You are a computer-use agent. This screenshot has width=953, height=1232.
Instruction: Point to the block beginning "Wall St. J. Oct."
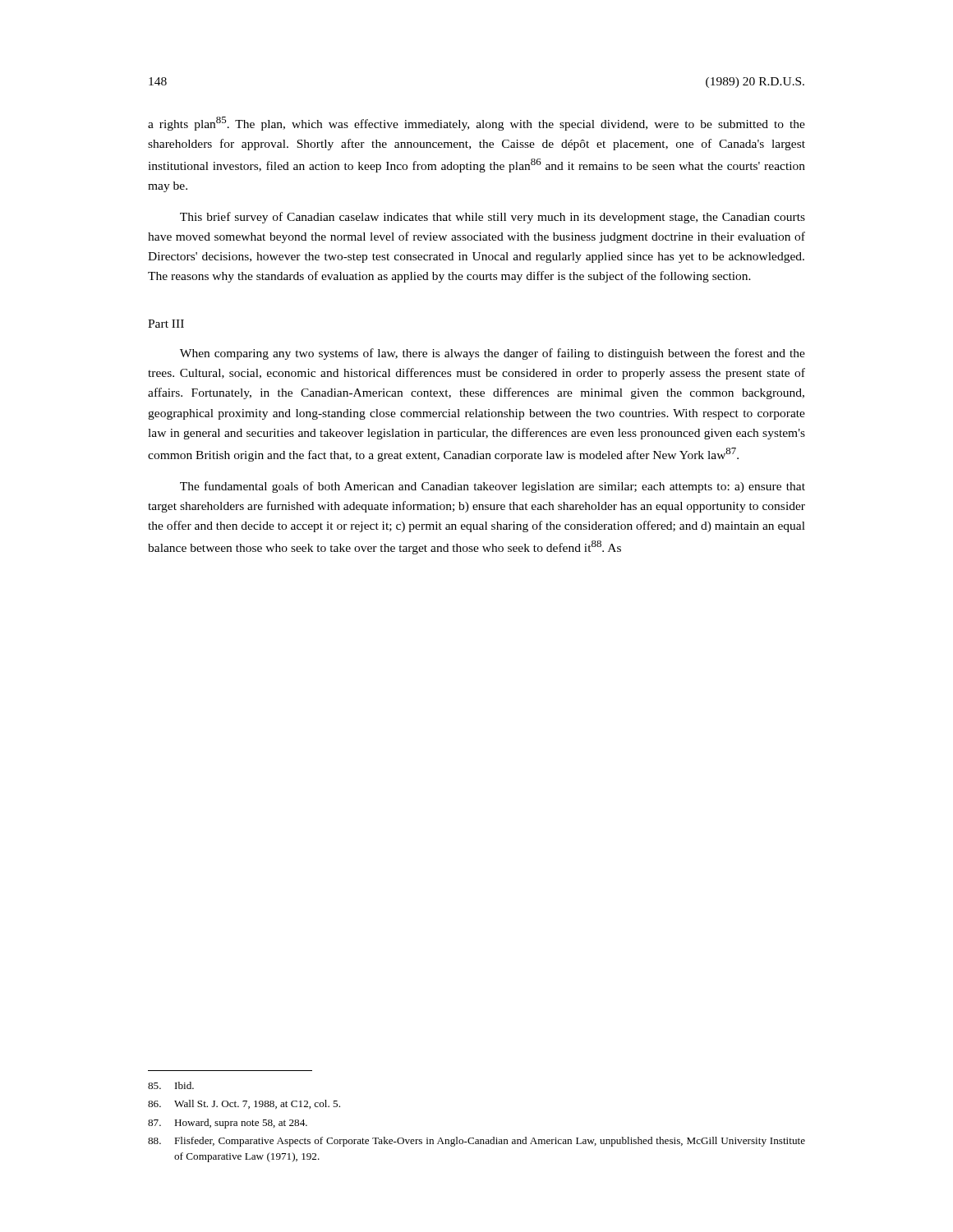[244, 1104]
